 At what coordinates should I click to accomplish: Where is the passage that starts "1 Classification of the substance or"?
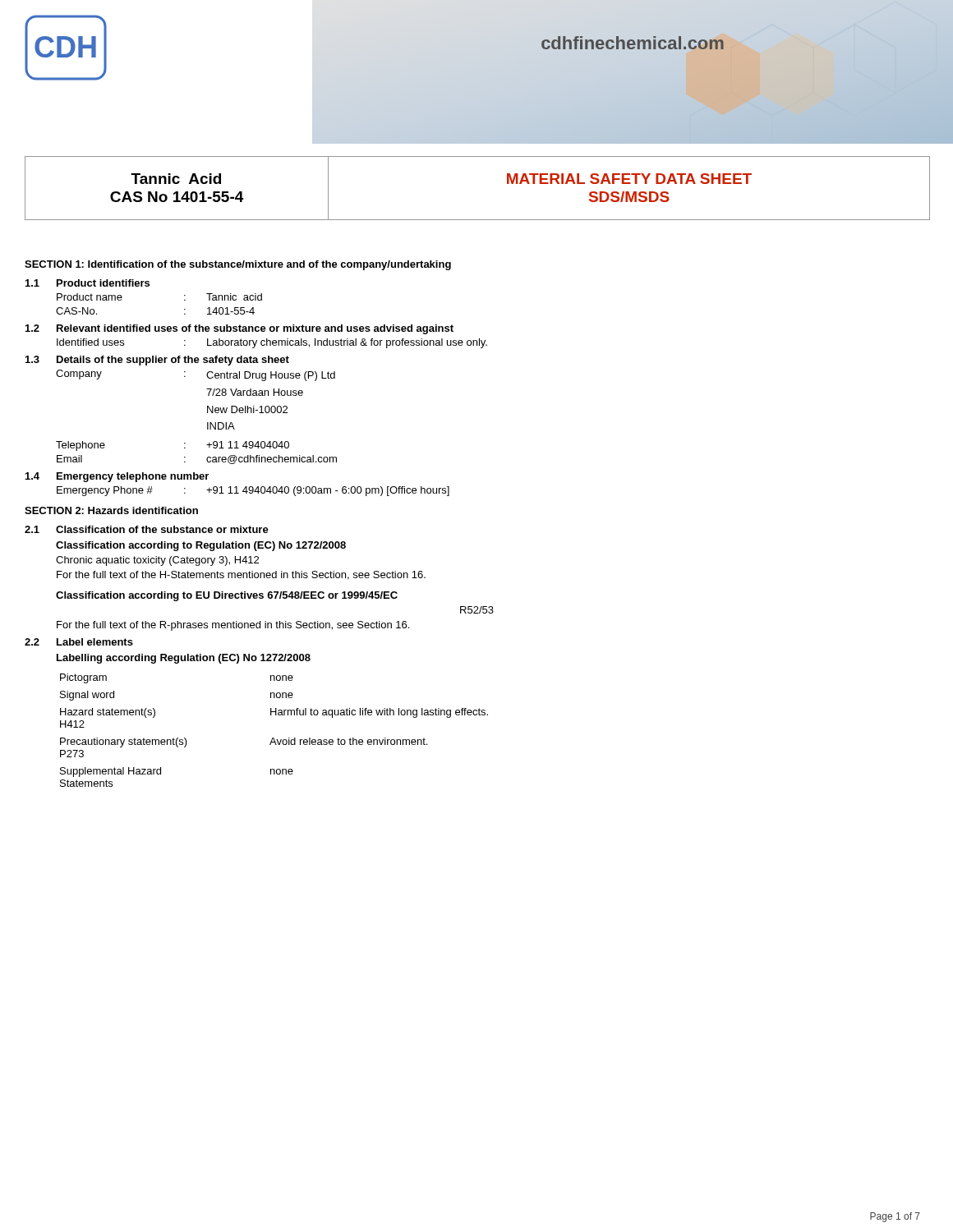tap(147, 529)
